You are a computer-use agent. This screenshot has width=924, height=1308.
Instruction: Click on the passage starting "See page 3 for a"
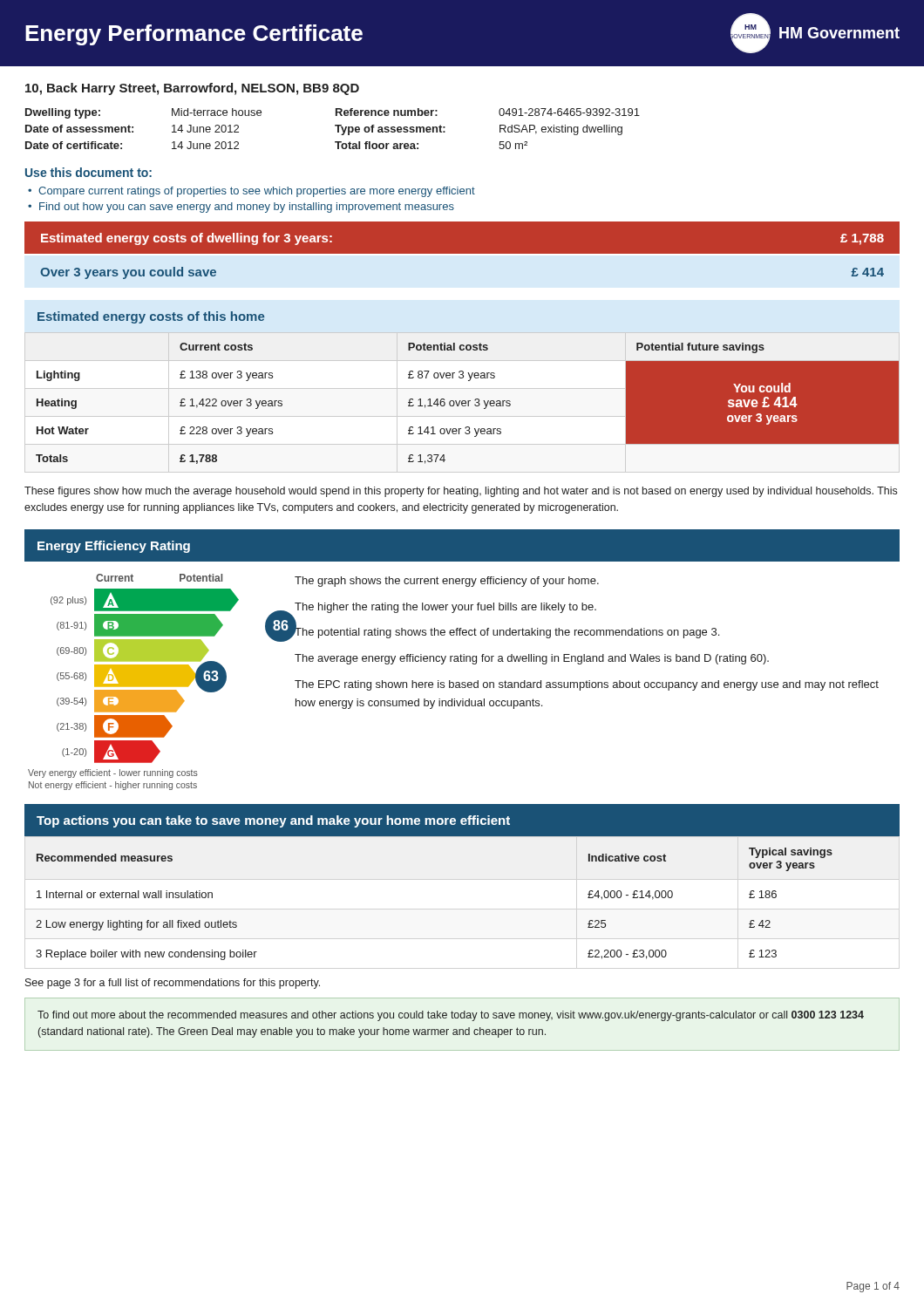tap(173, 983)
